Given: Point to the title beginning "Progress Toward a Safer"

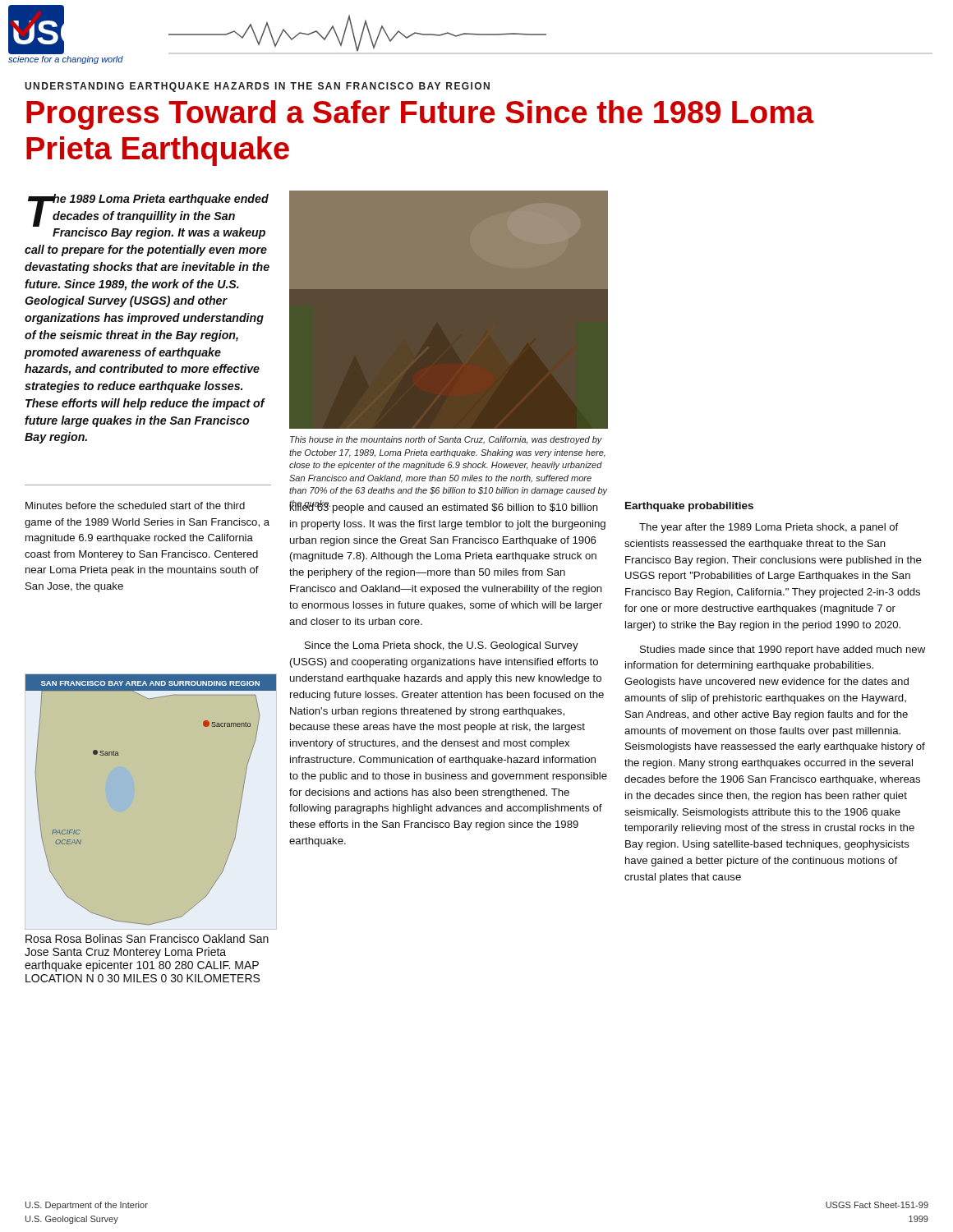Looking at the screenshot, I should 419,130.
